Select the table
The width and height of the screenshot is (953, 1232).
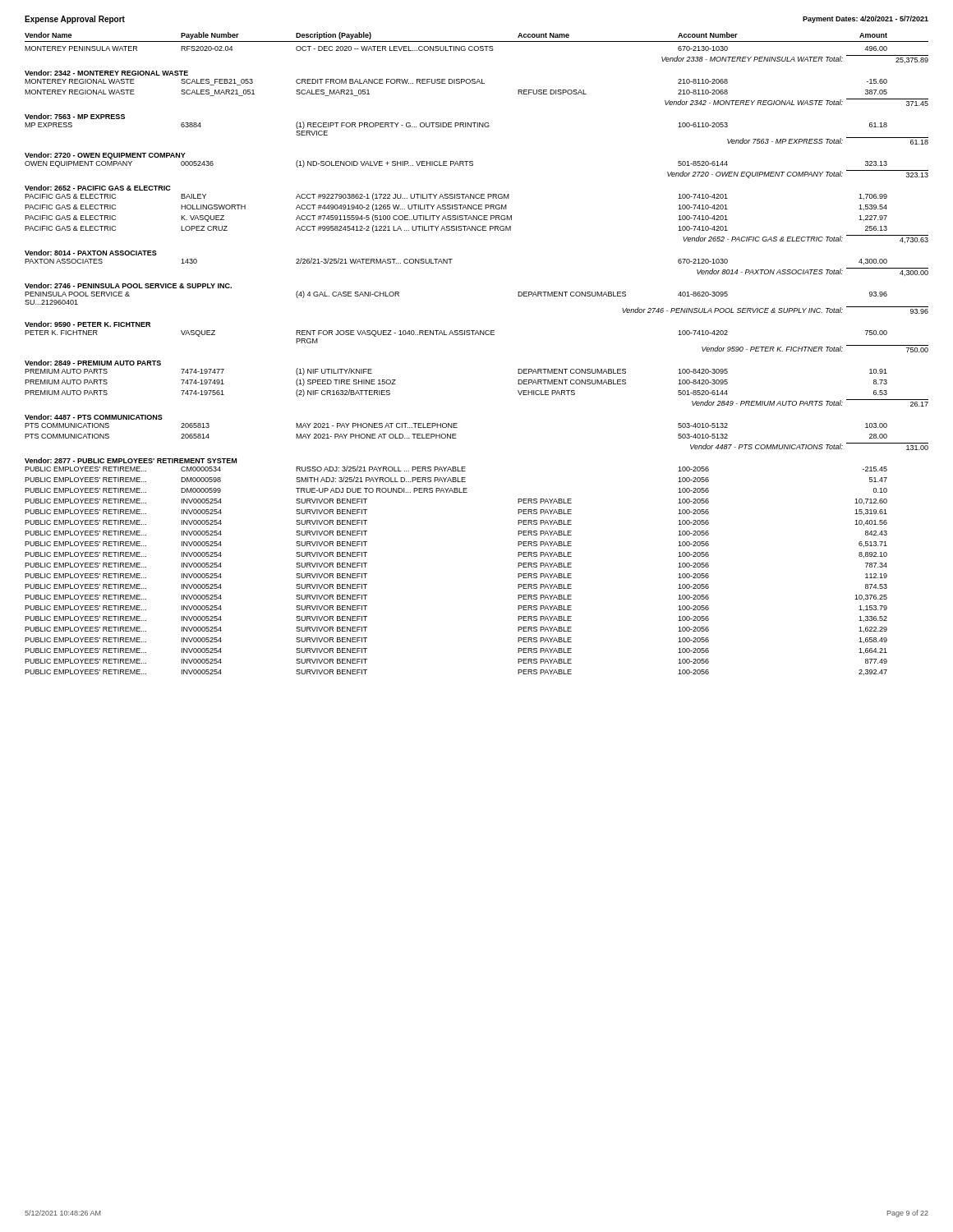coord(476,361)
